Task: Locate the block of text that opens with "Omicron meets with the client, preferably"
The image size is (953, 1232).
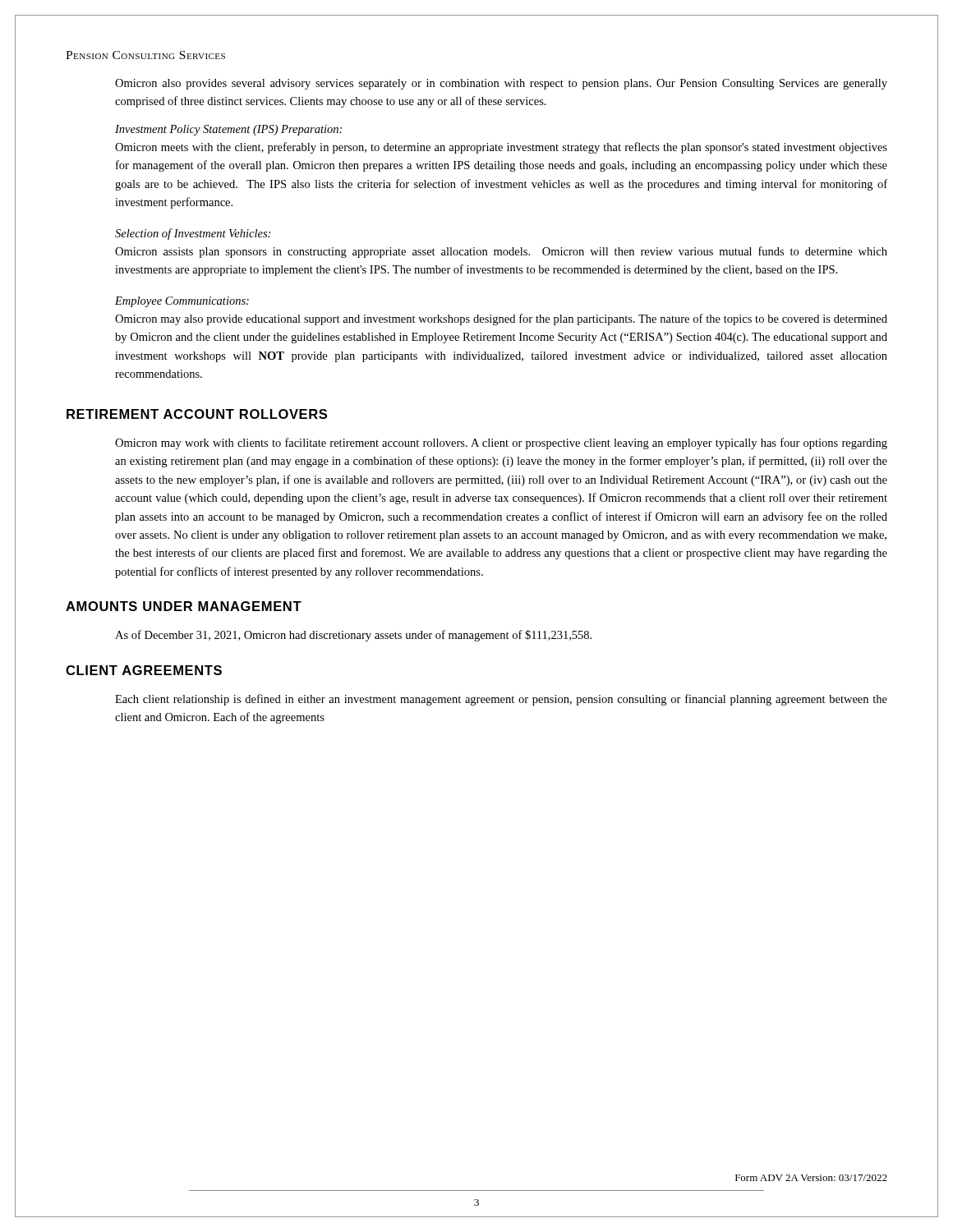Action: tap(501, 175)
